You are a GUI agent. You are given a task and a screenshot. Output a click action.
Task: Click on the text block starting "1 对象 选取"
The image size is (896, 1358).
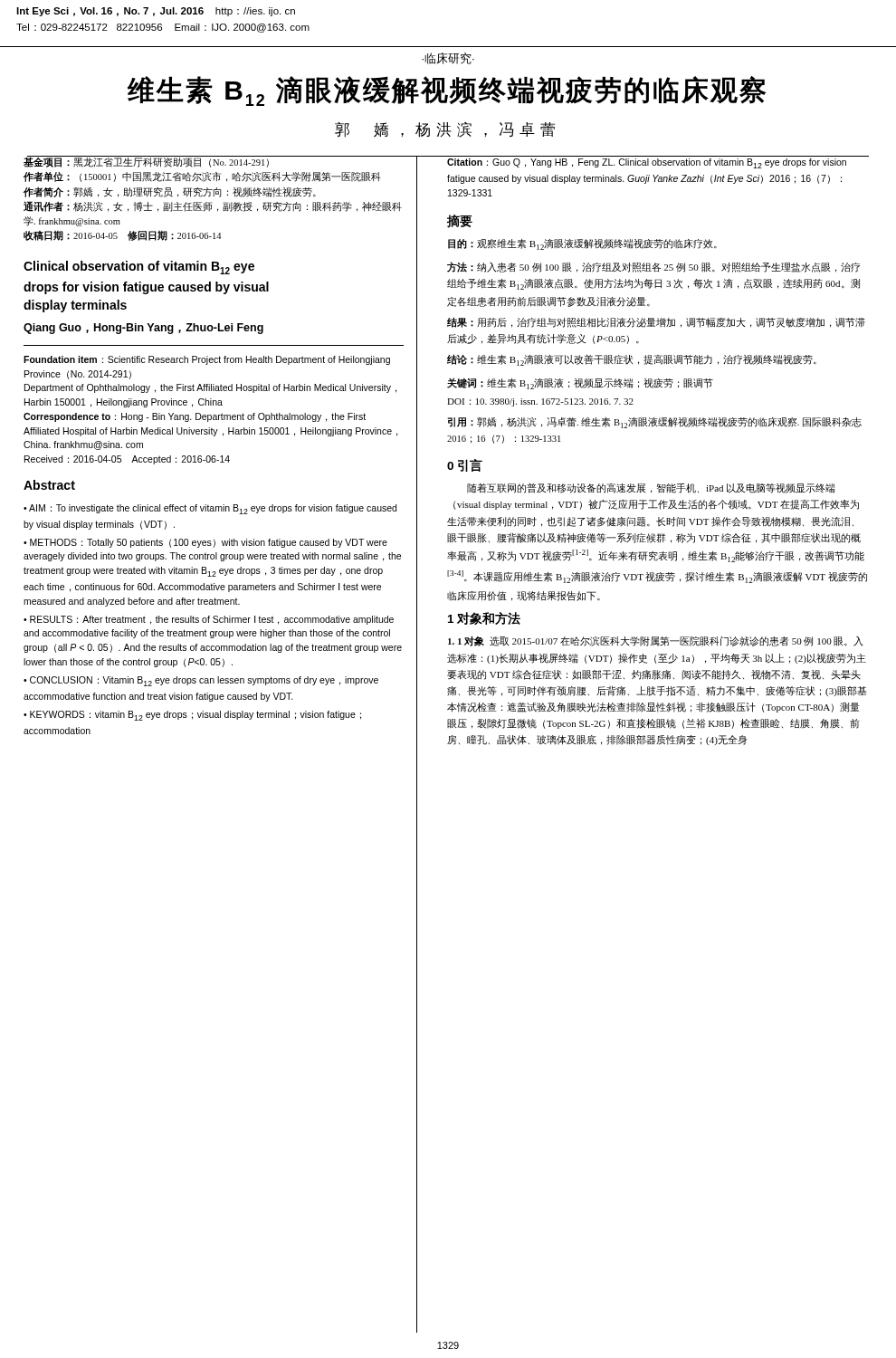point(657,691)
